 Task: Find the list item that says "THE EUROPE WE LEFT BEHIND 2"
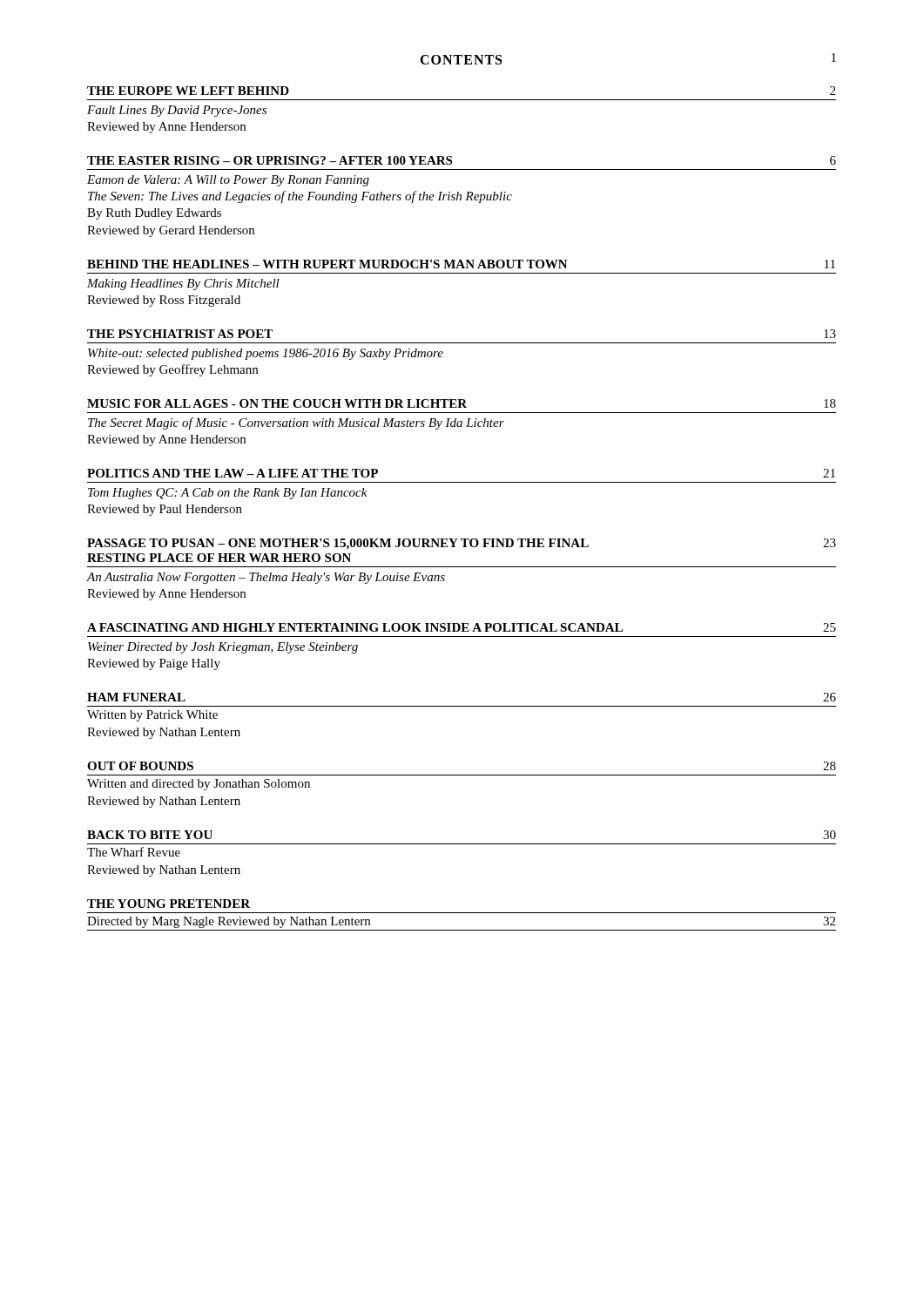[462, 109]
